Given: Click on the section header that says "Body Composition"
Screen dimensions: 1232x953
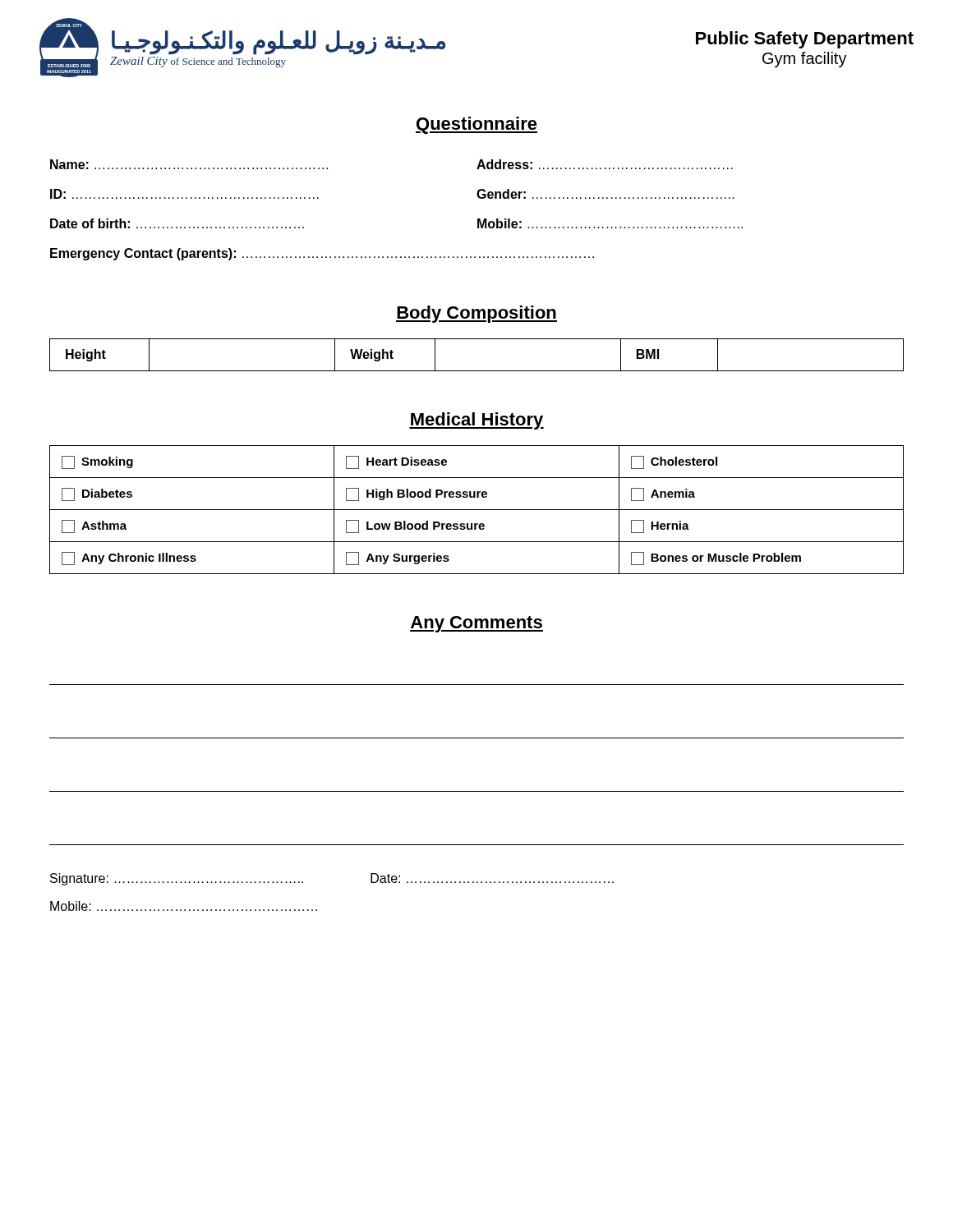Looking at the screenshot, I should click(x=476, y=312).
